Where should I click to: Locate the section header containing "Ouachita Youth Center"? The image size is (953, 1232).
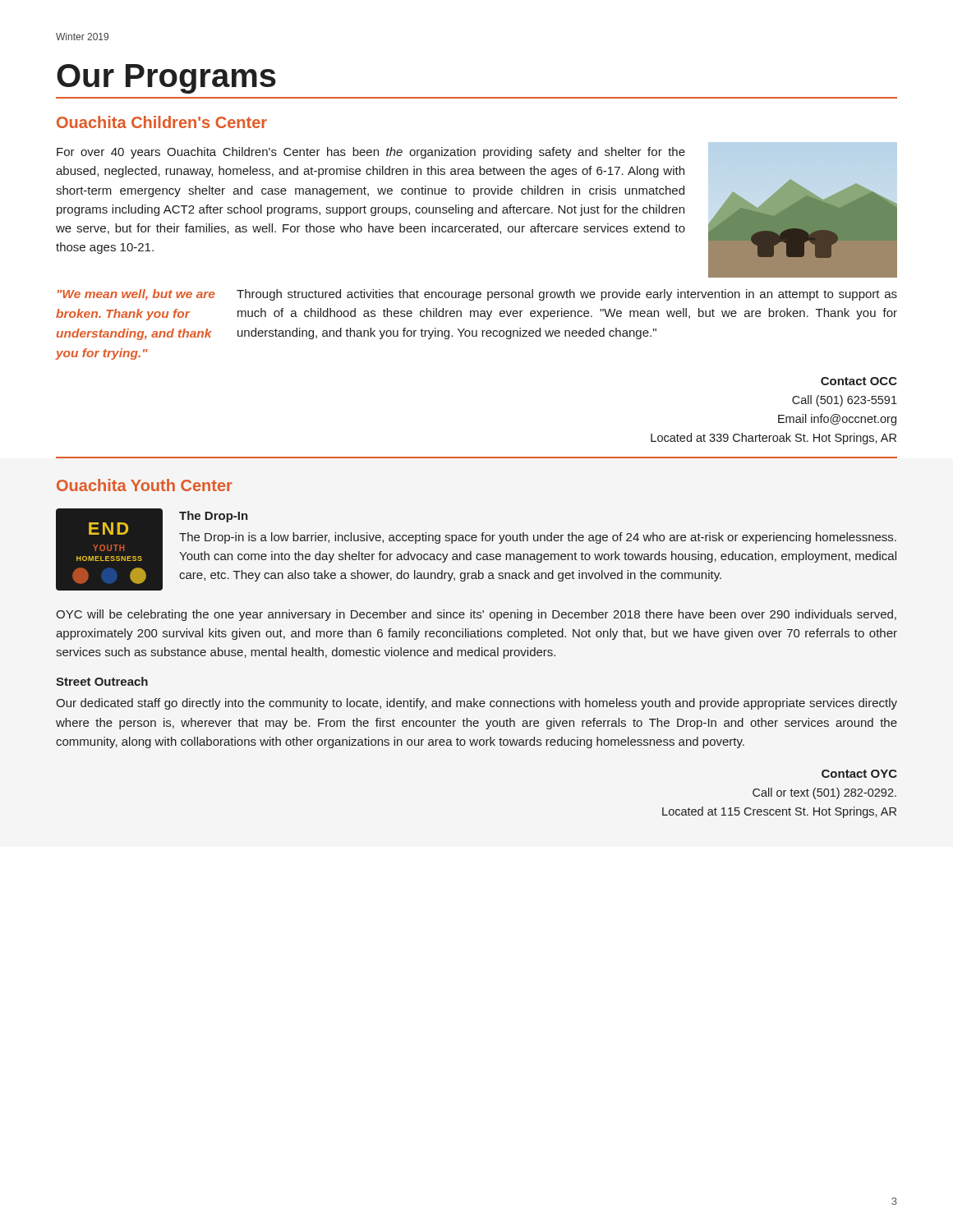click(144, 485)
